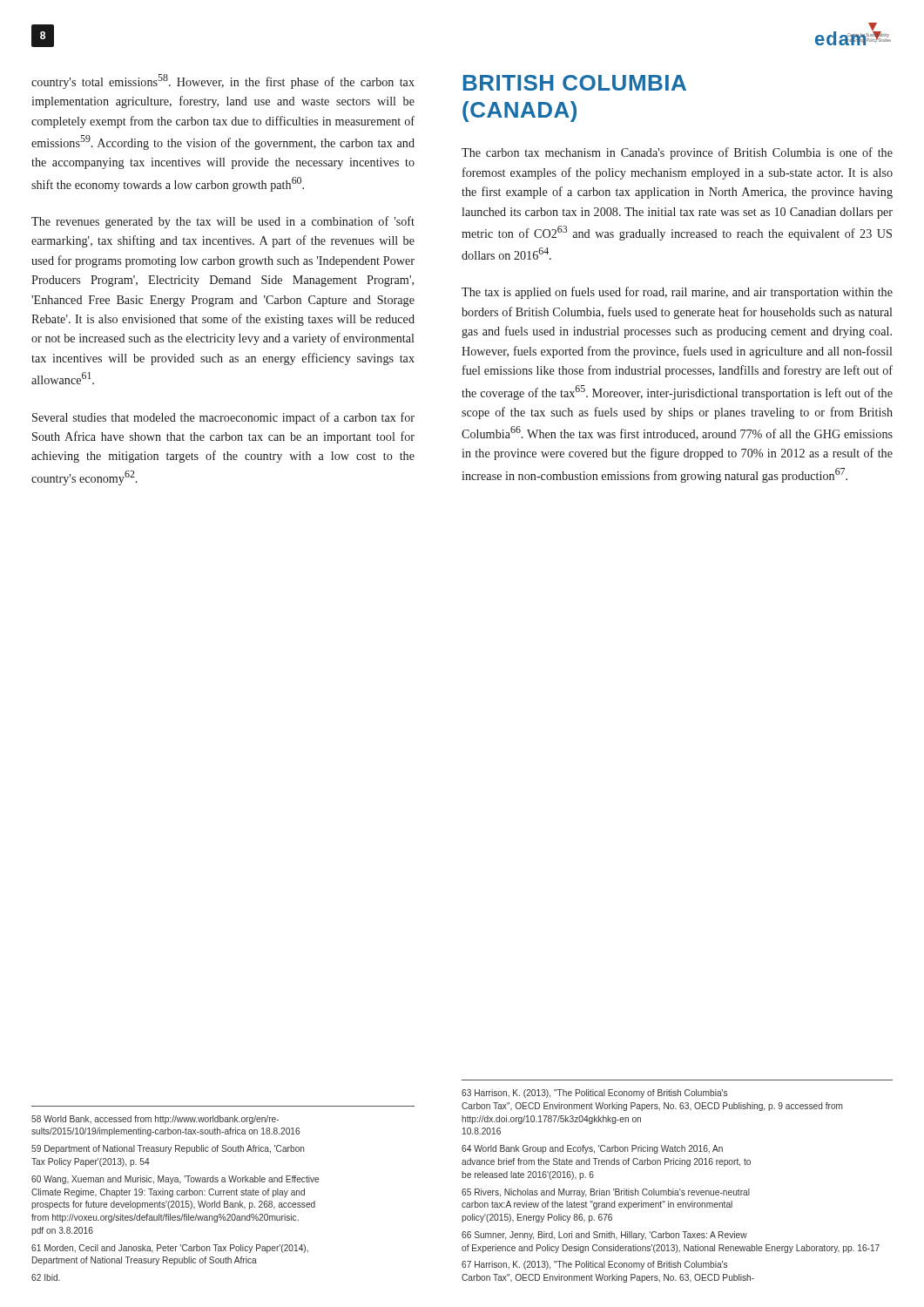Find the text block starting "BRITISH COLUMBIA(CANADA)"
Viewport: 924px width, 1307px height.
click(x=574, y=96)
